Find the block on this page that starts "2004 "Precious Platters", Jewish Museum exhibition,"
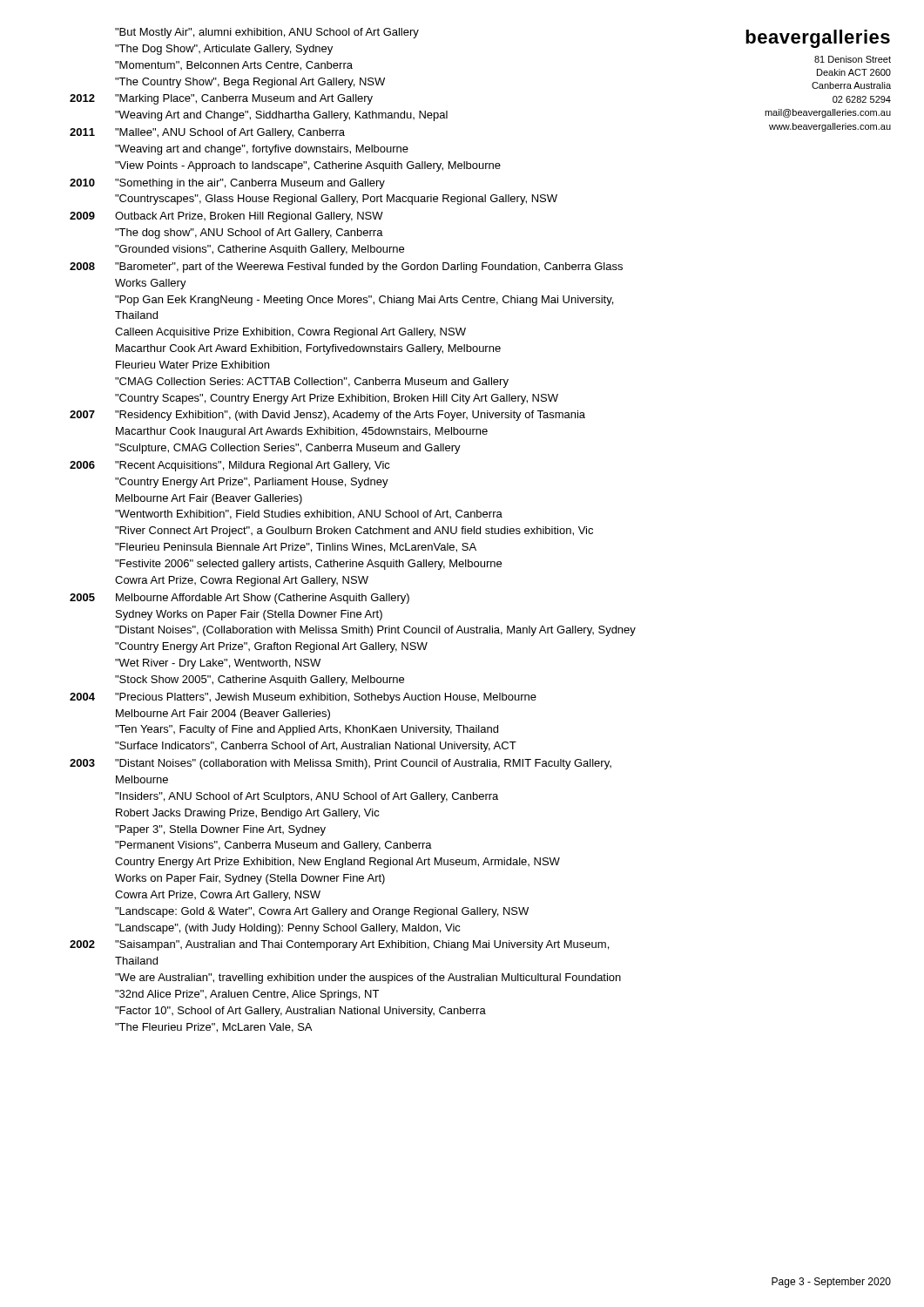 coord(362,722)
